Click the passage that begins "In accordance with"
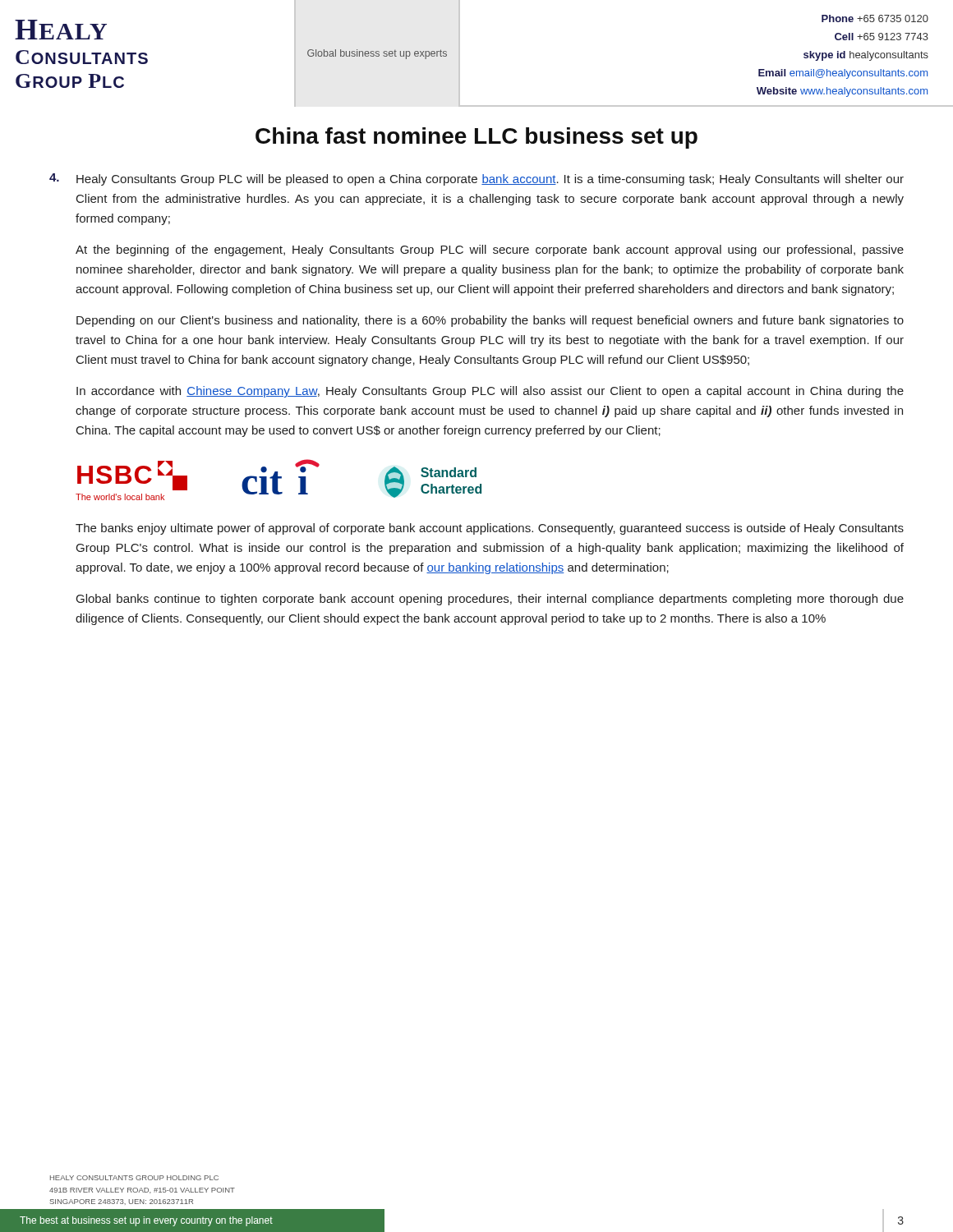 [x=490, y=410]
